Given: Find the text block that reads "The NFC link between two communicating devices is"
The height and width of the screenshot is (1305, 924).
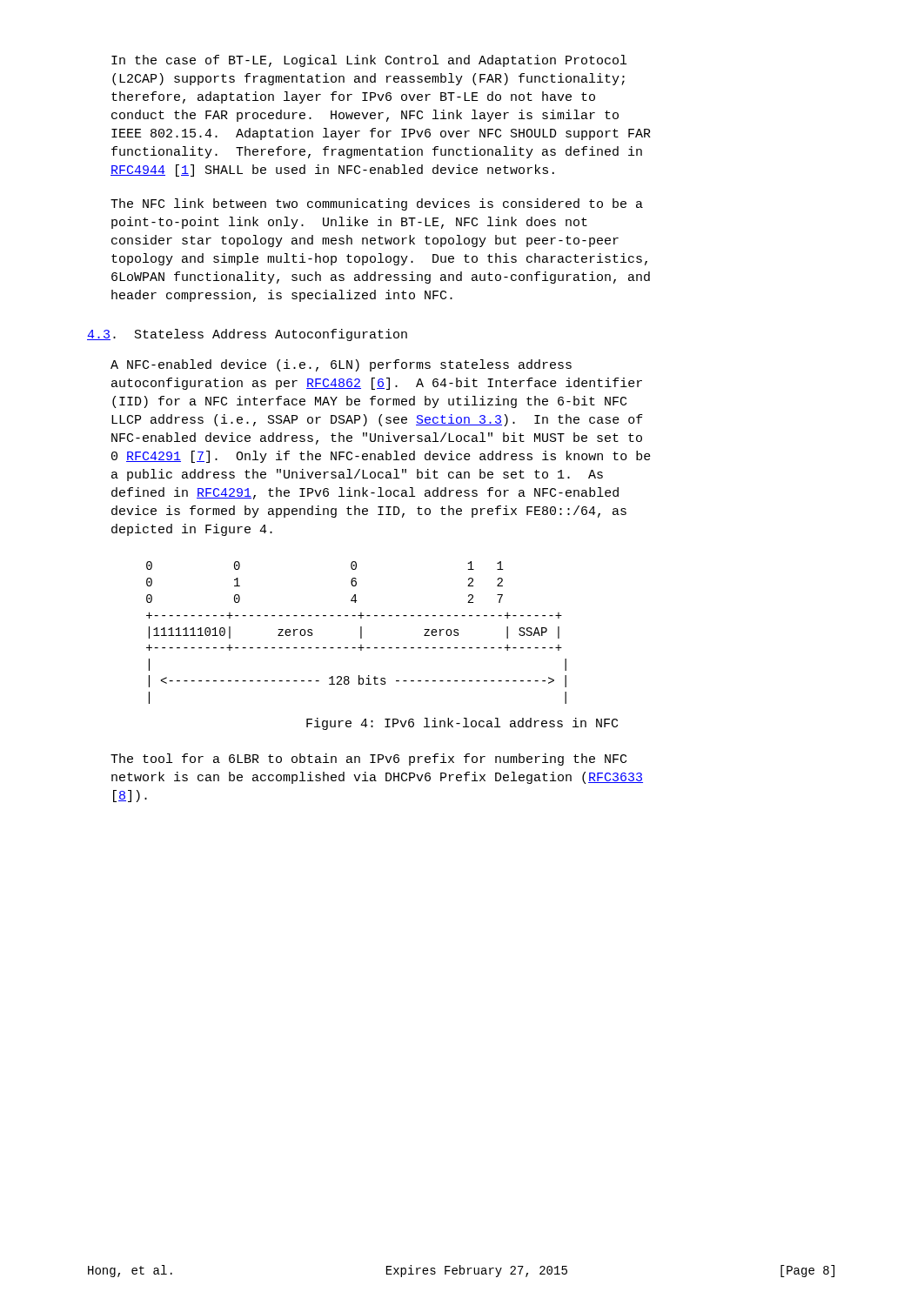Looking at the screenshot, I should click(369, 251).
